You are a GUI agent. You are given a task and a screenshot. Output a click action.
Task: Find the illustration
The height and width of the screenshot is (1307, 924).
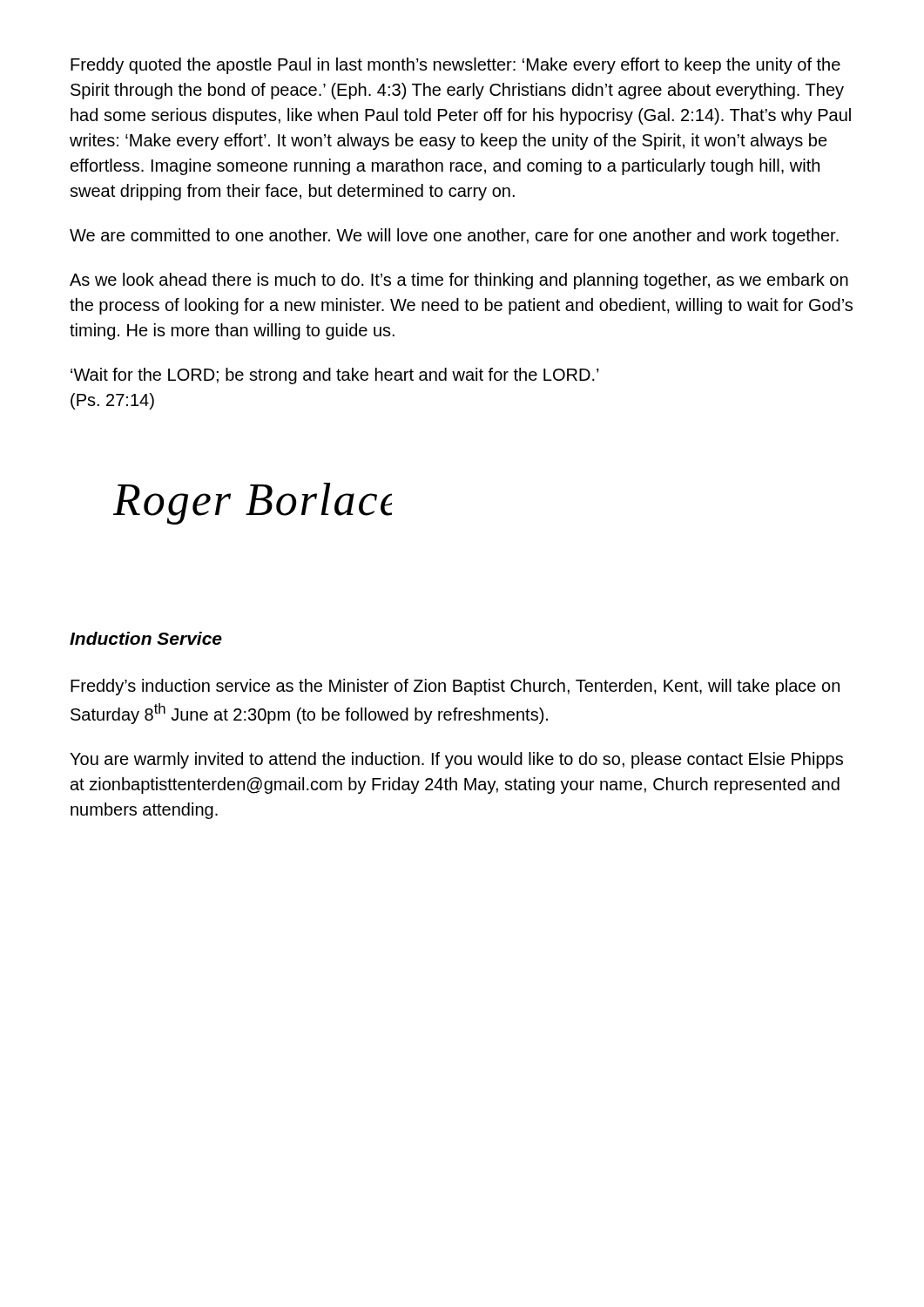253,495
